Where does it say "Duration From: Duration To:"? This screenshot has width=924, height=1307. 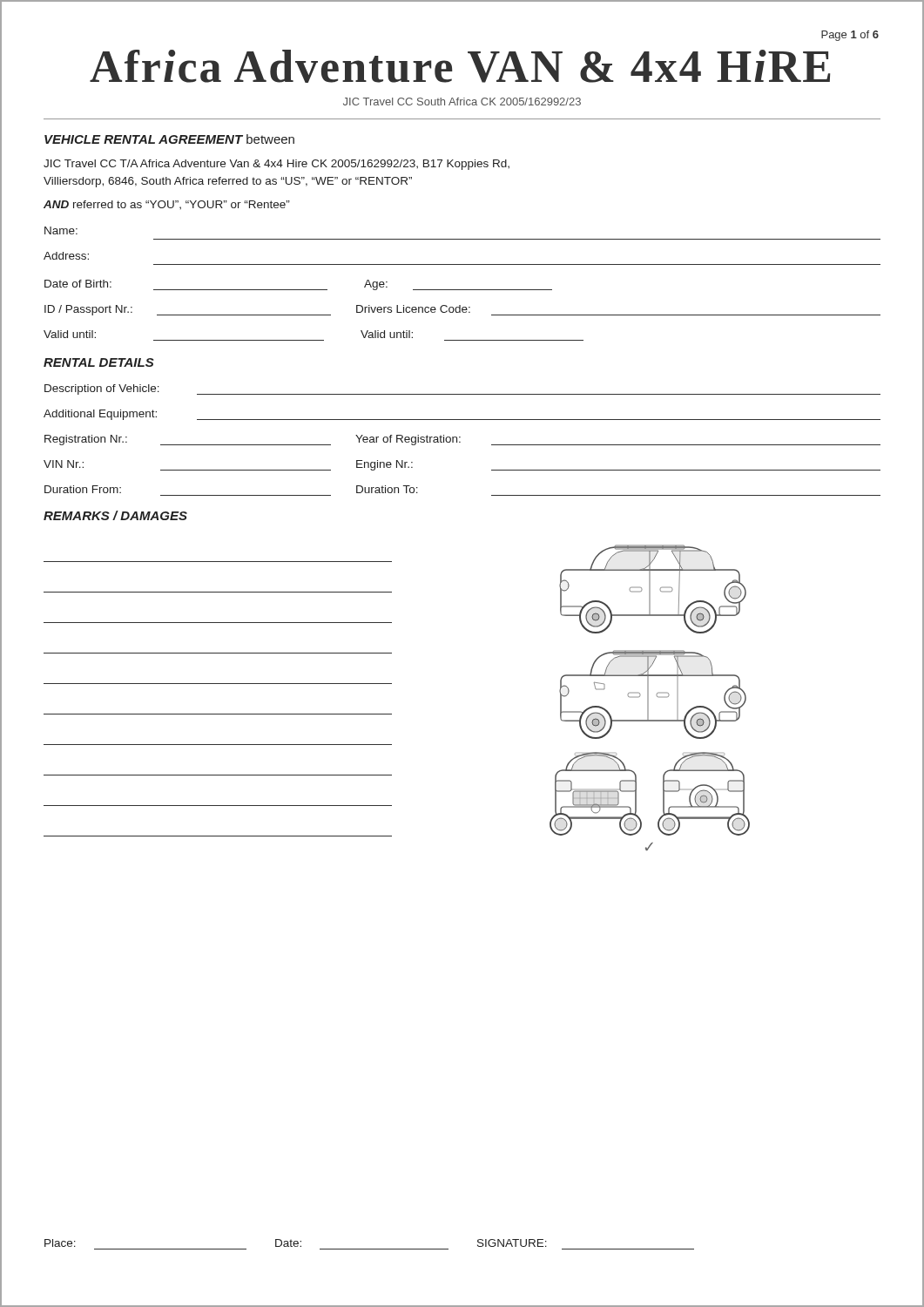coord(83,489)
